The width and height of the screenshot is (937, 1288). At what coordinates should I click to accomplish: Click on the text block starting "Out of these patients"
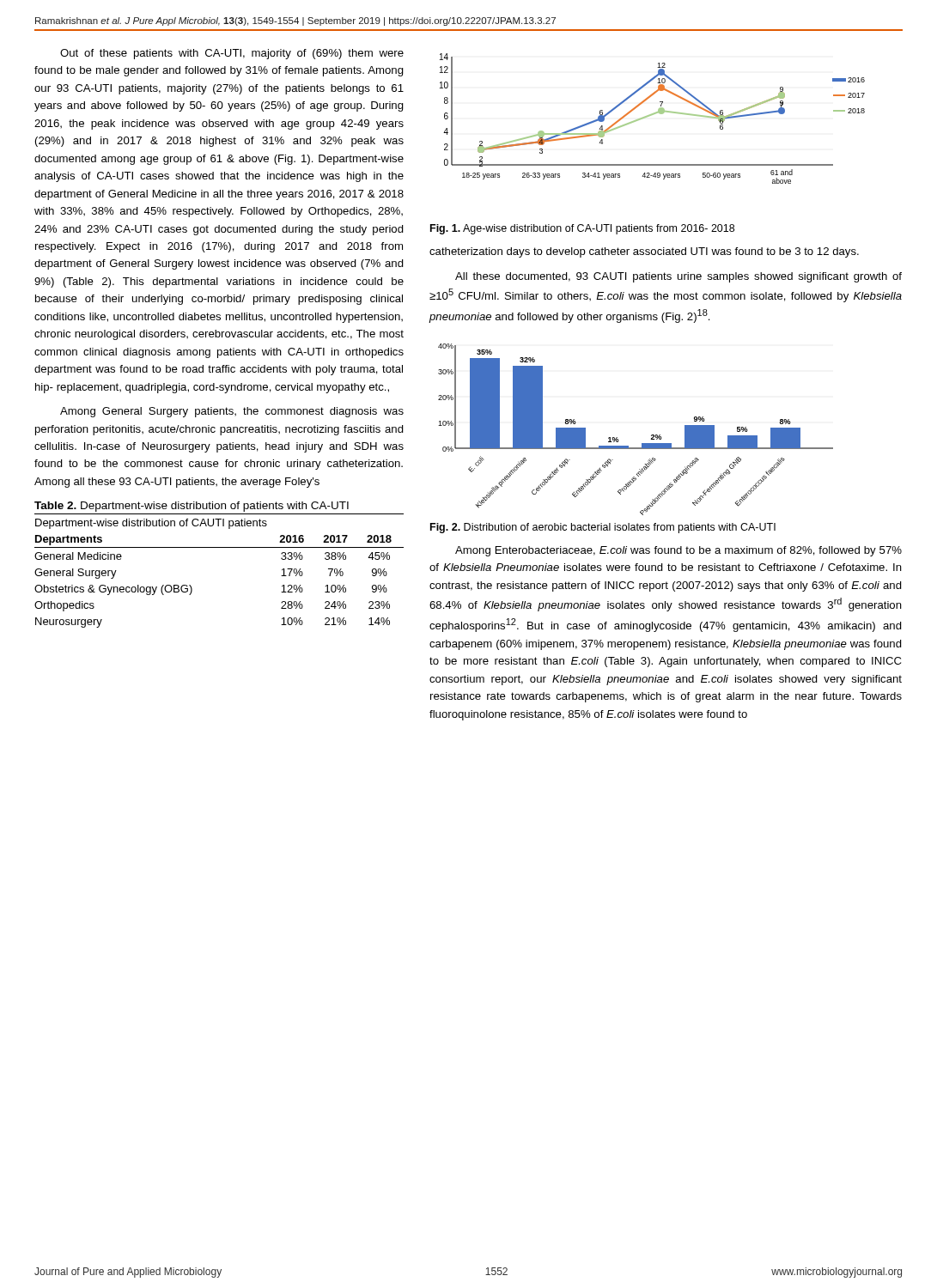tap(219, 268)
